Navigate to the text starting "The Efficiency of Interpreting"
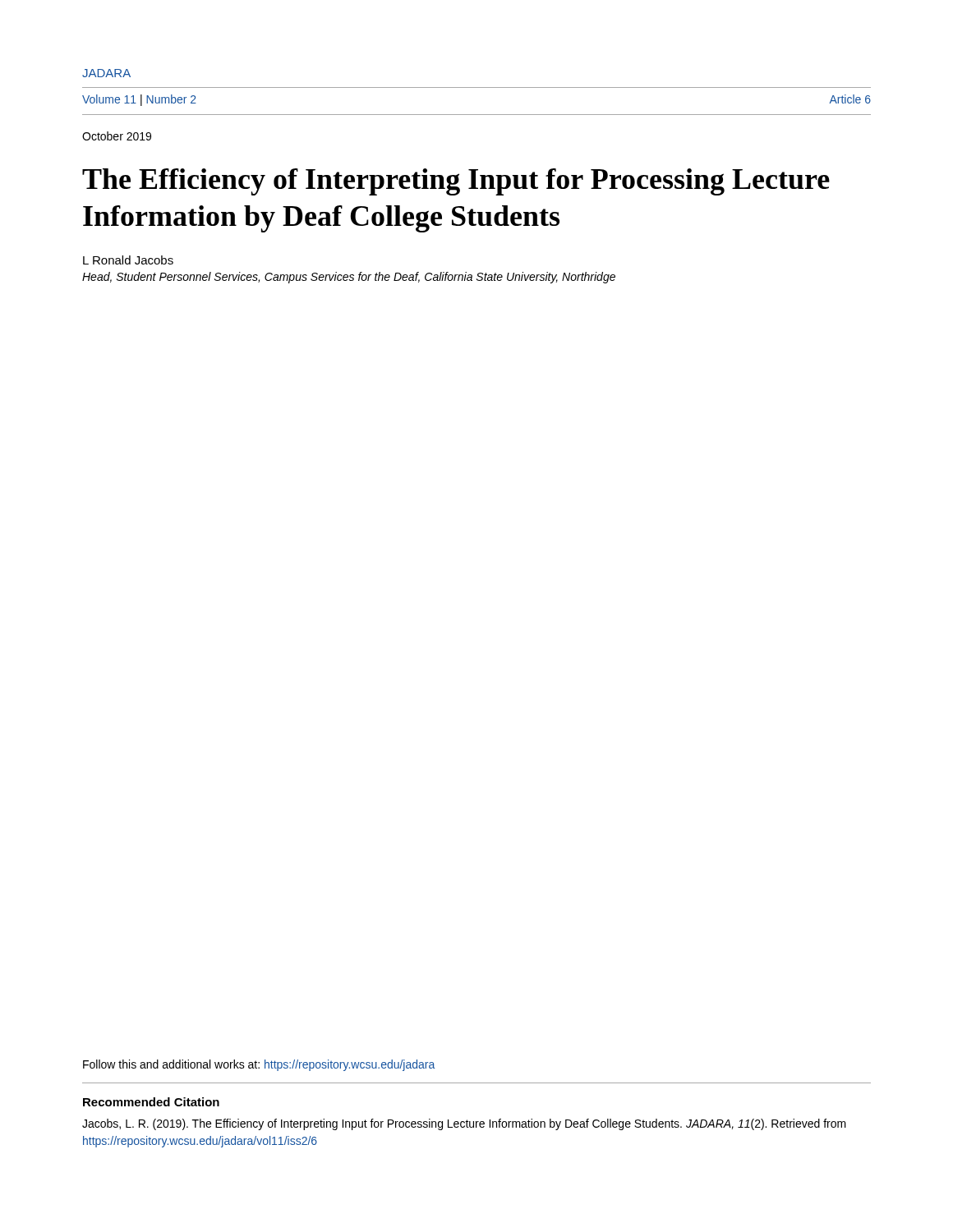Image resolution: width=953 pixels, height=1232 pixels. click(x=456, y=198)
